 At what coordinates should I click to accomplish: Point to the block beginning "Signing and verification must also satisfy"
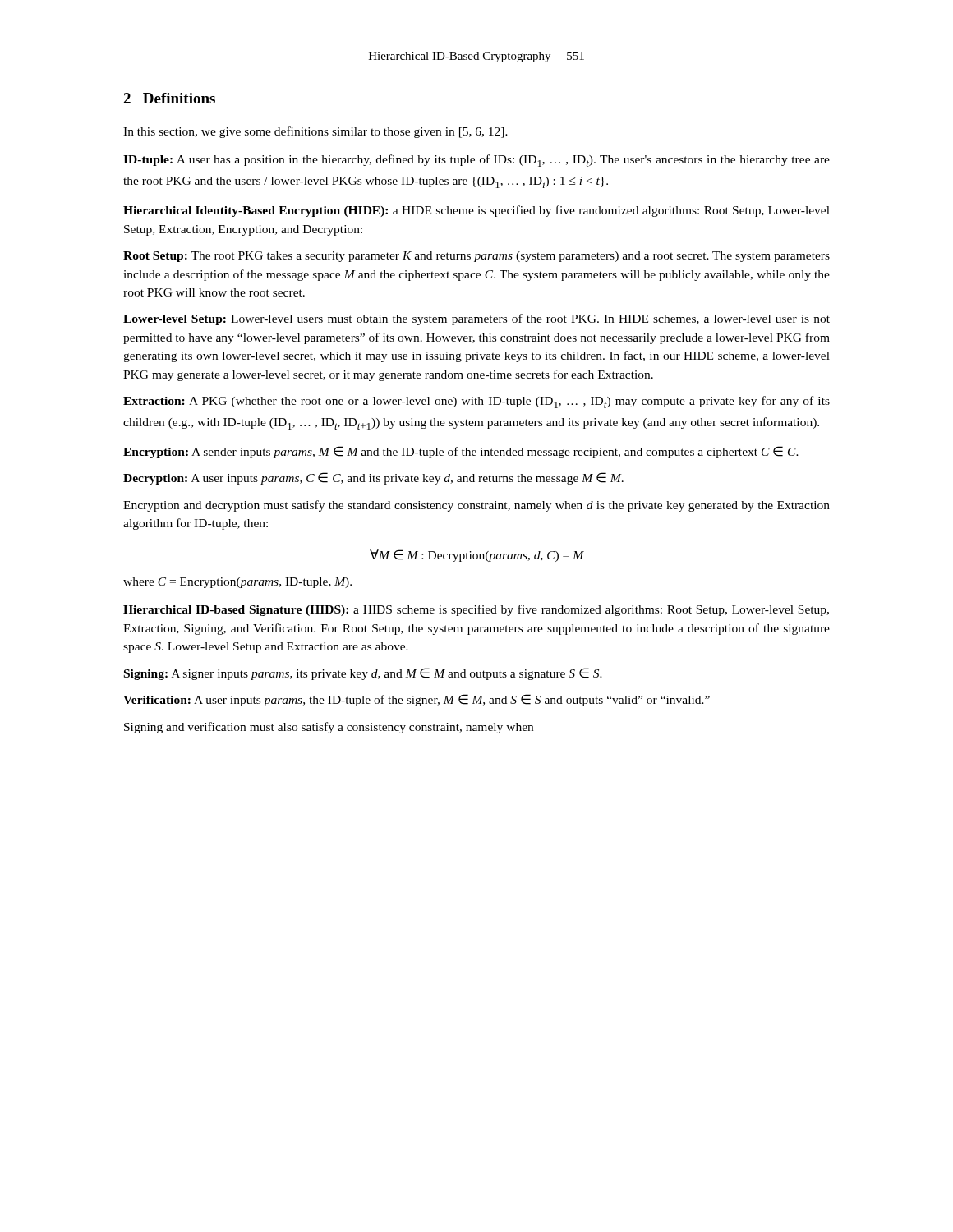[329, 726]
